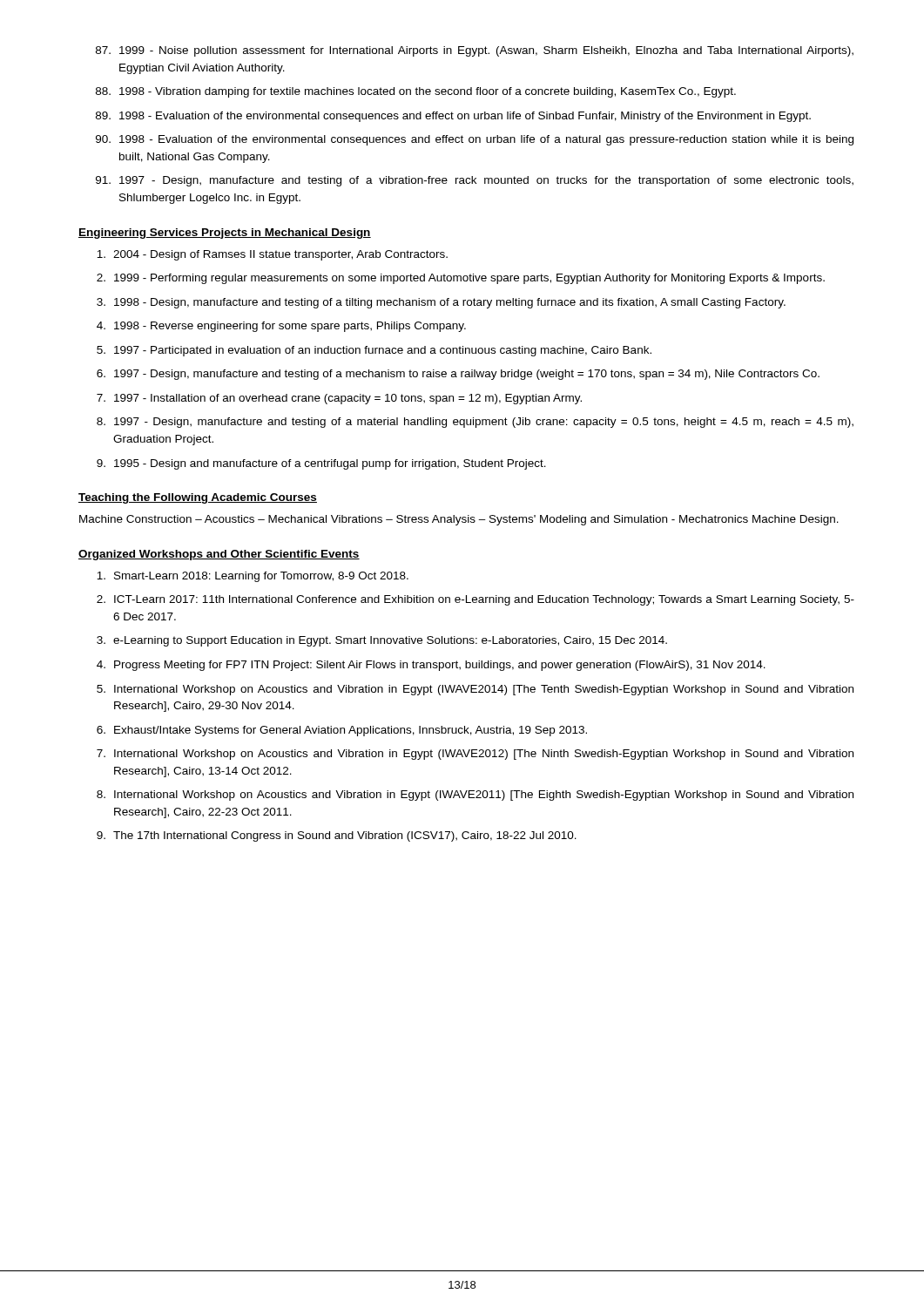Select the list item containing "9. The 17th International"
This screenshot has height=1307, width=924.
point(328,836)
